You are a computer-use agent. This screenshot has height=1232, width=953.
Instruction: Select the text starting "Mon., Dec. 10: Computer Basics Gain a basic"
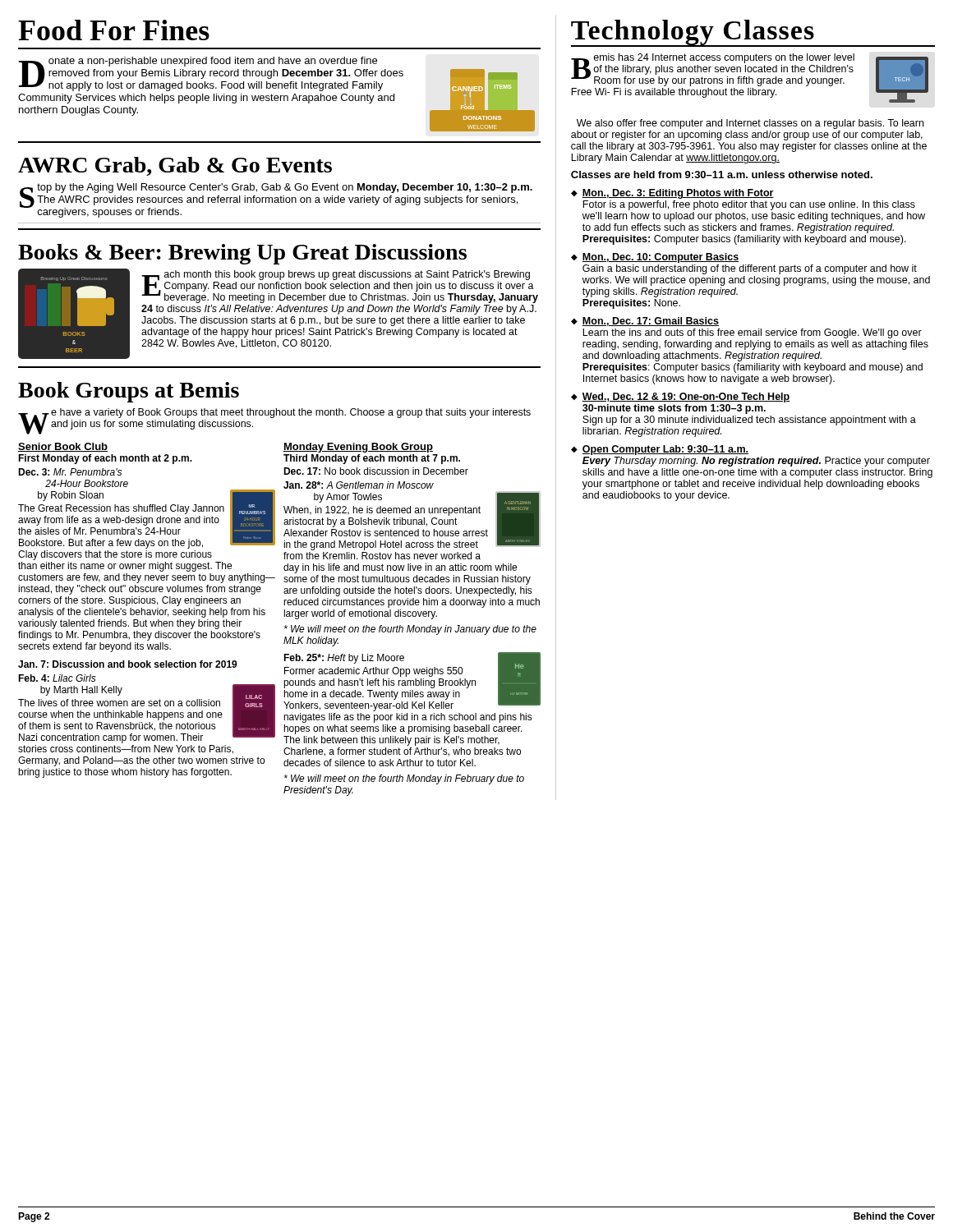(756, 280)
